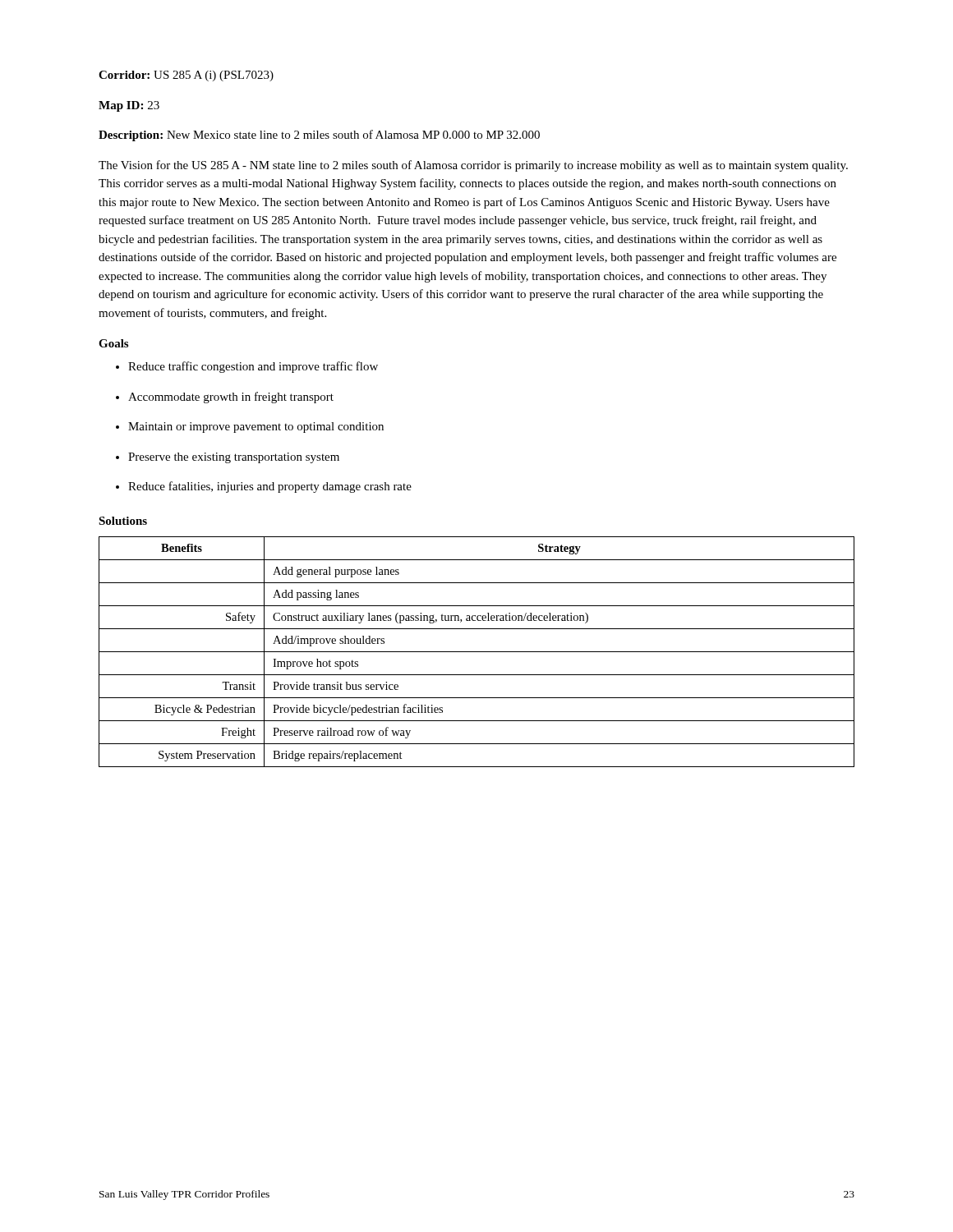This screenshot has width=953, height=1232.
Task: Locate the list item with the text "Preserve the existing transportation"
Action: point(228,458)
